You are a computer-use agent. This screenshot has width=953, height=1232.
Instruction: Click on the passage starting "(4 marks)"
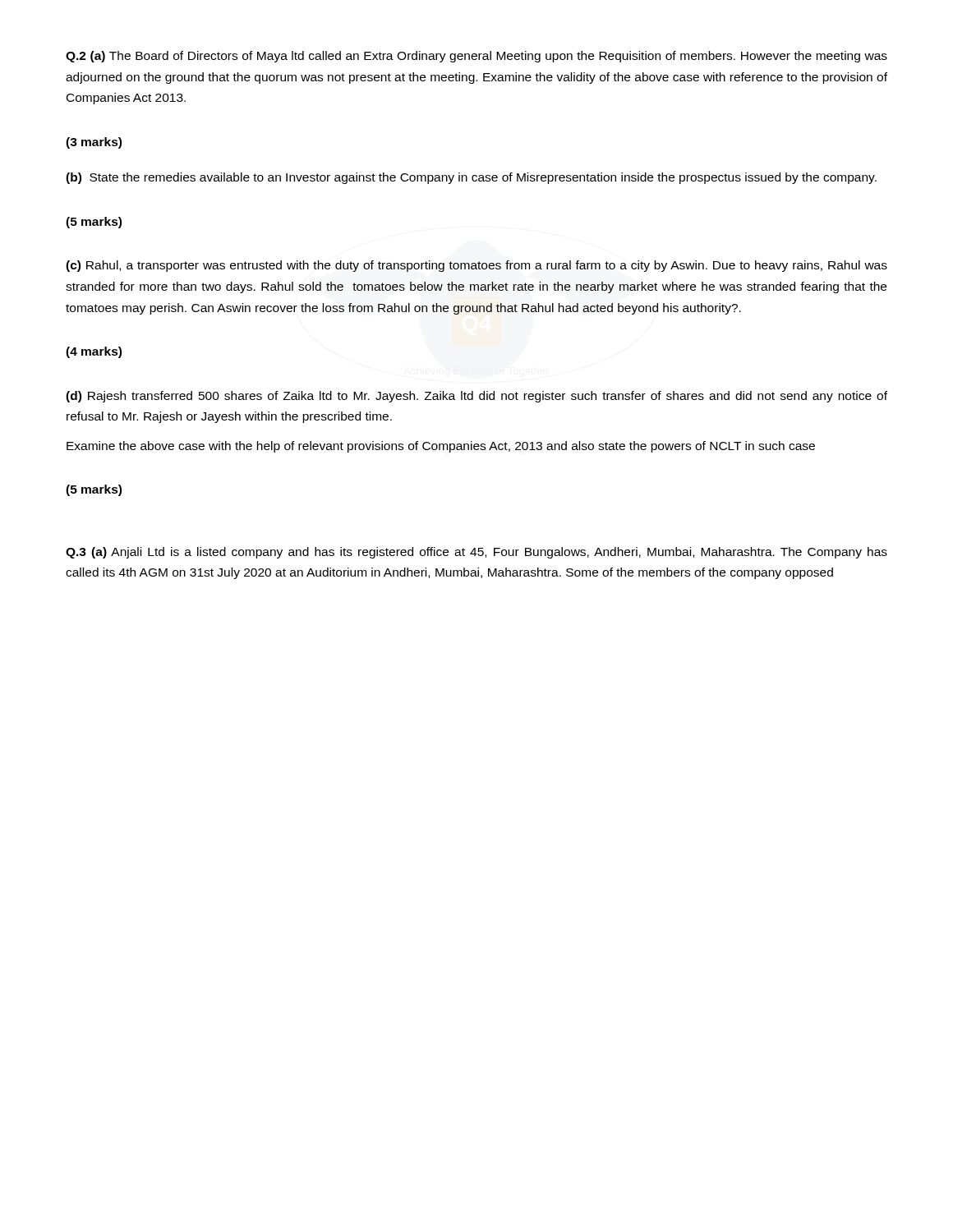pyautogui.click(x=94, y=352)
